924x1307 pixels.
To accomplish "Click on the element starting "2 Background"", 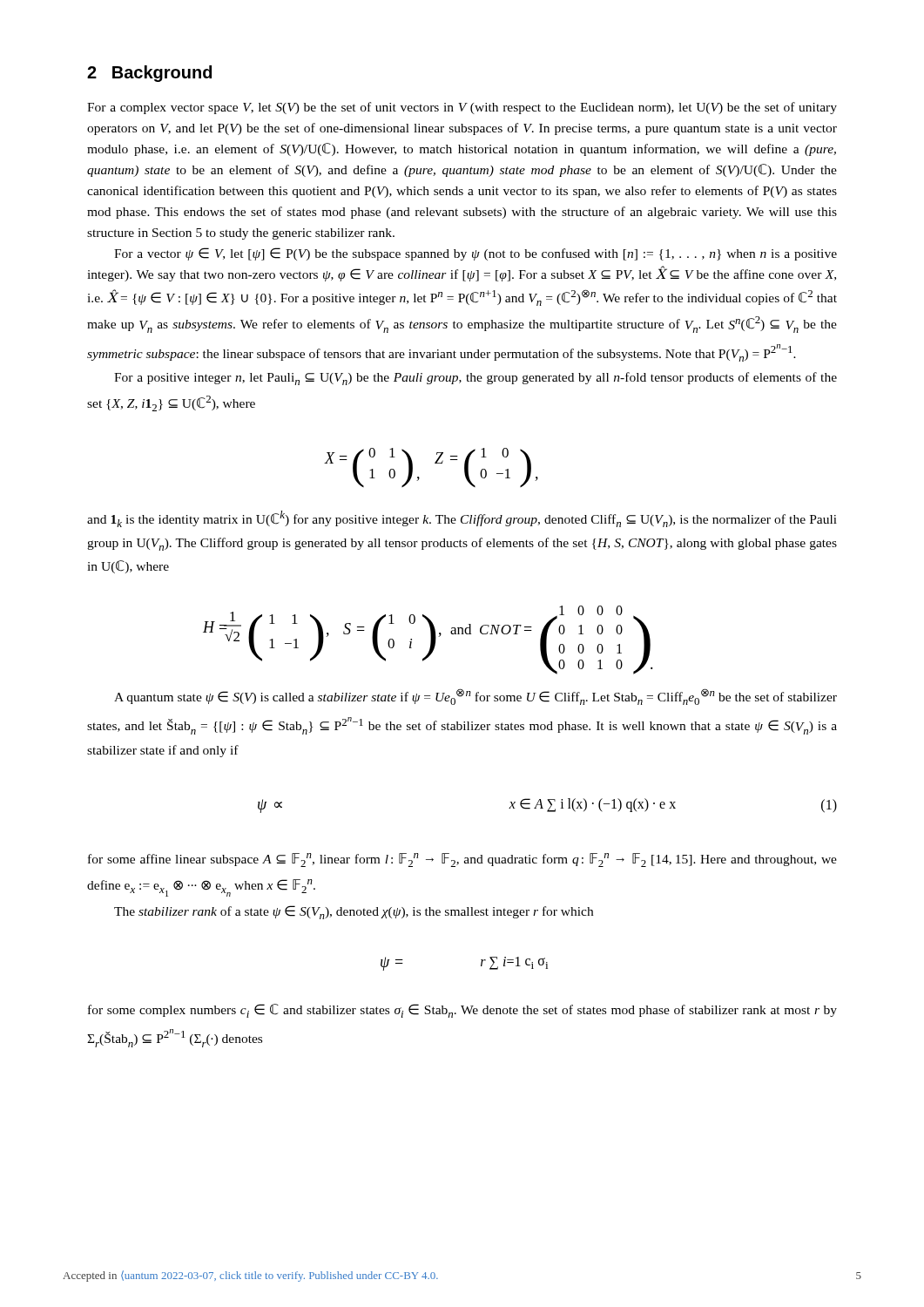I will [150, 72].
